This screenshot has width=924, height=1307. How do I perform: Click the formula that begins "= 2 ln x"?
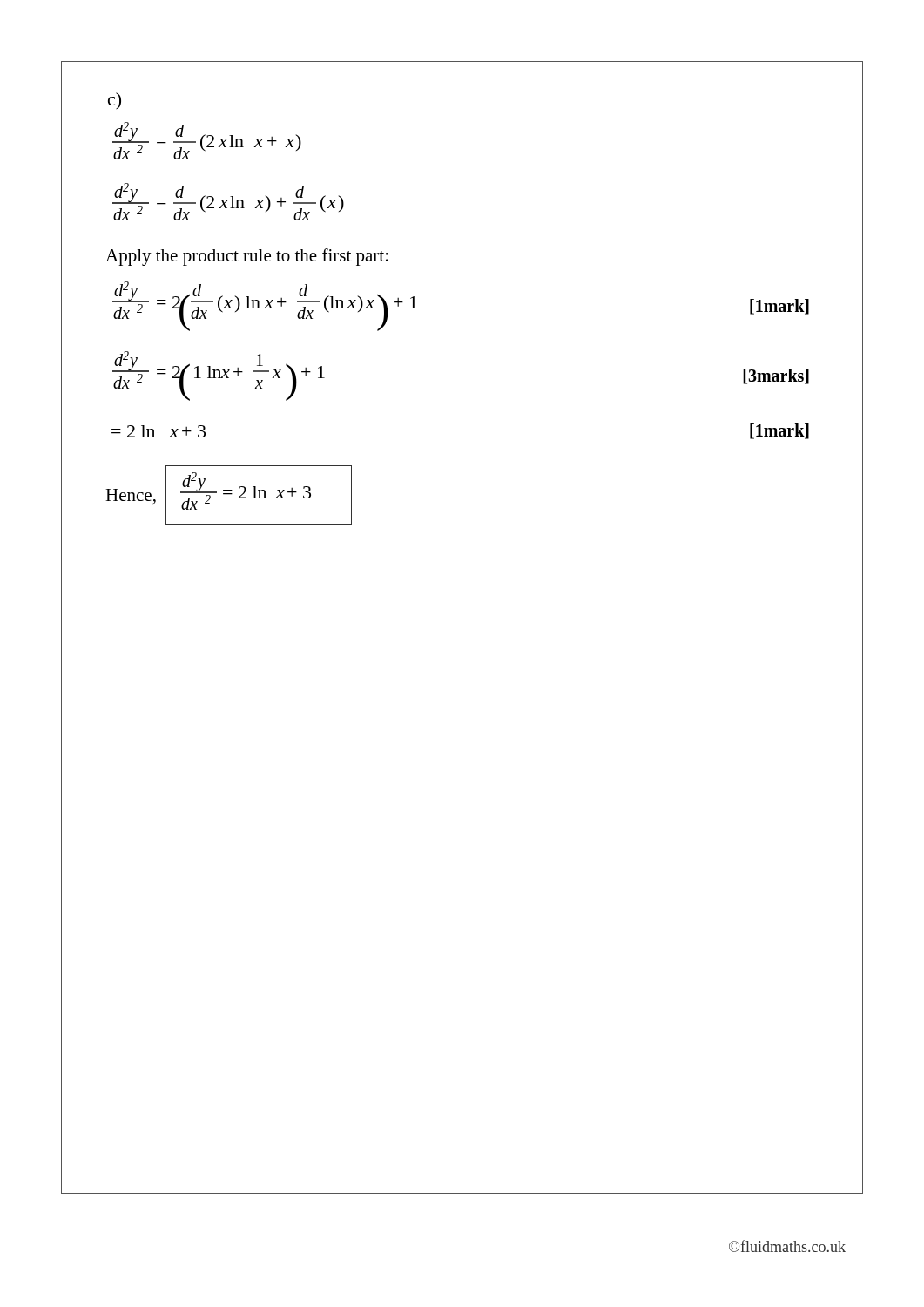tap(150, 430)
